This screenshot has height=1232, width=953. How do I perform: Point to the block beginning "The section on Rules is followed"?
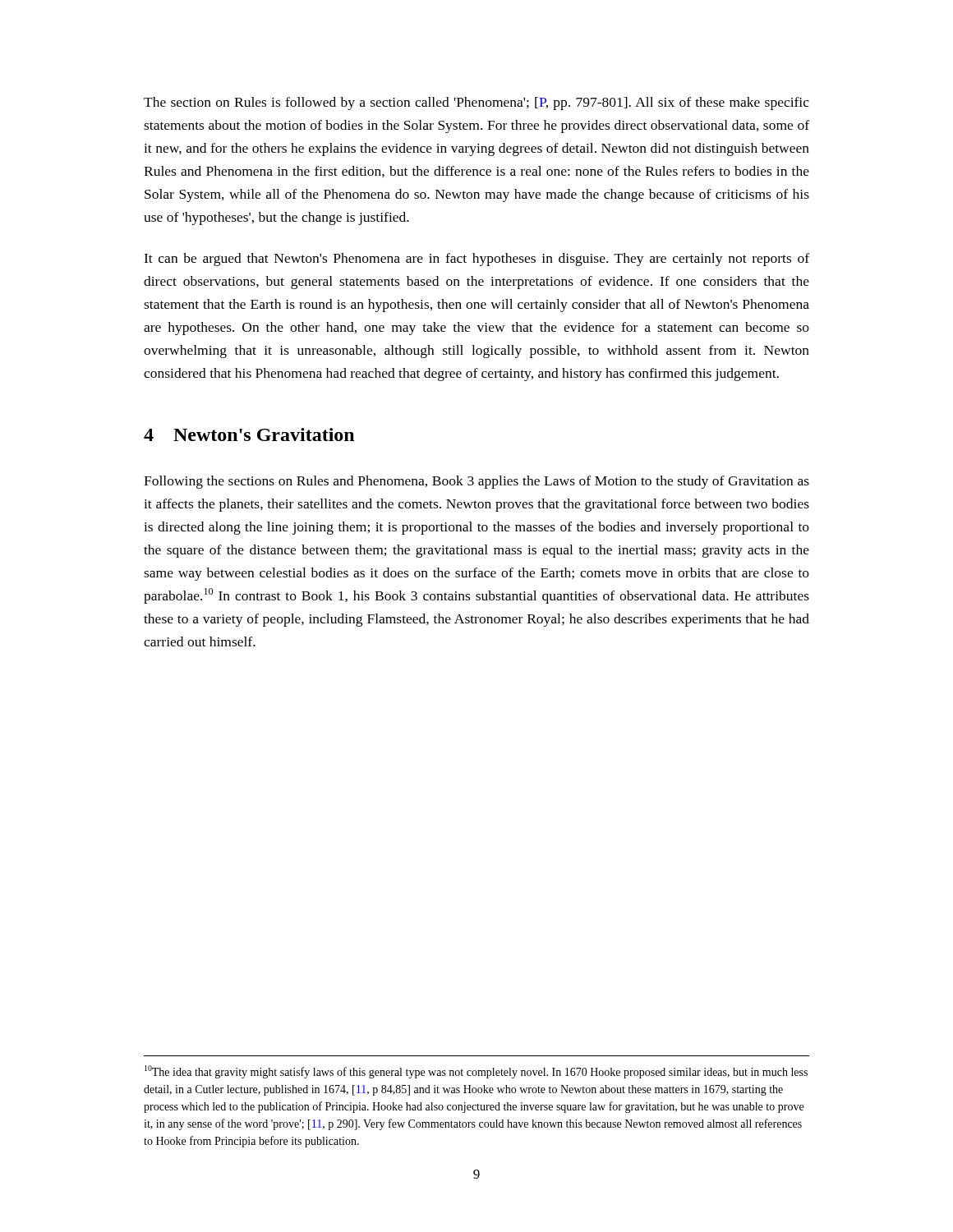click(476, 159)
